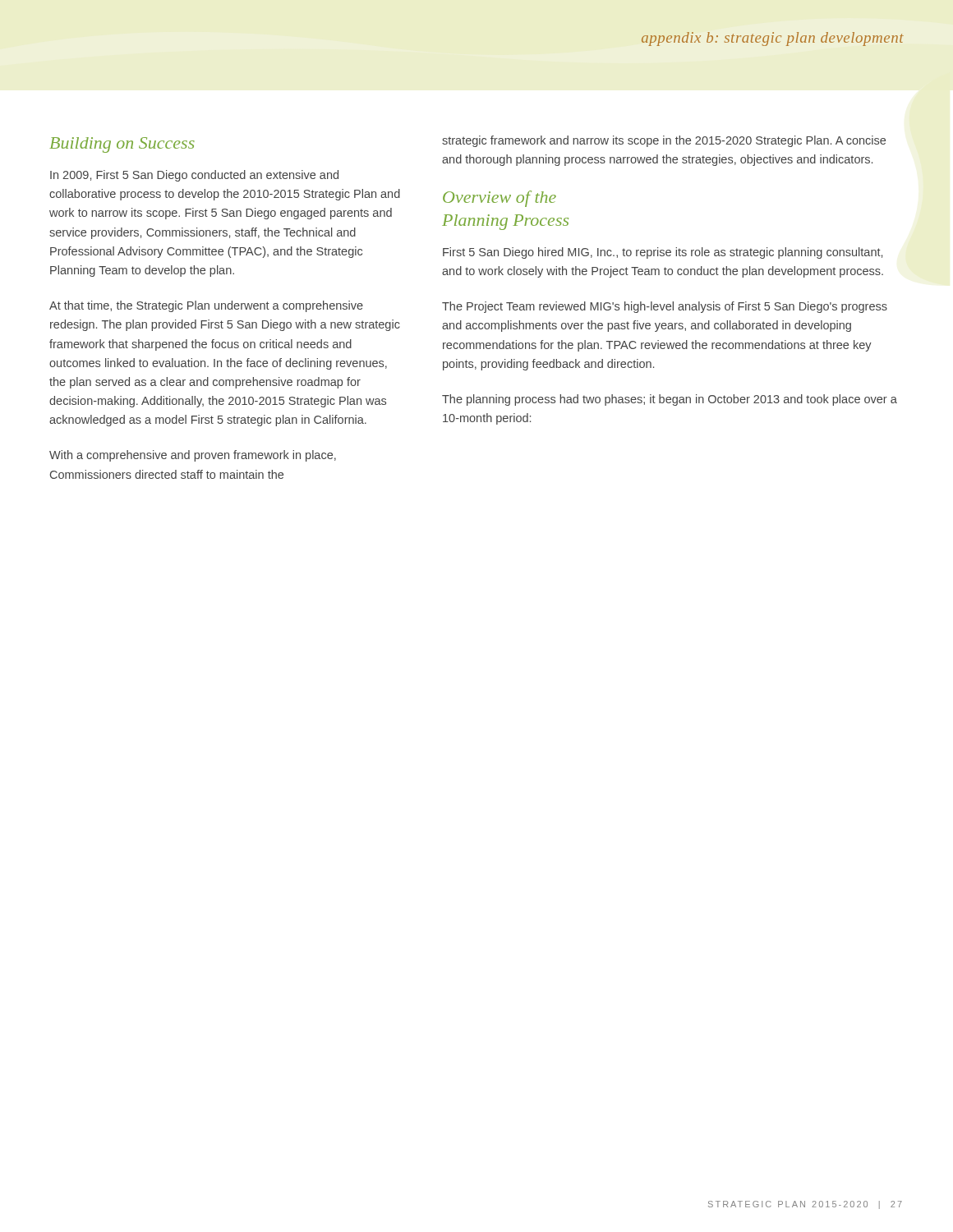Locate the passage starting "The Project Team reviewed MIG's"

point(673,336)
